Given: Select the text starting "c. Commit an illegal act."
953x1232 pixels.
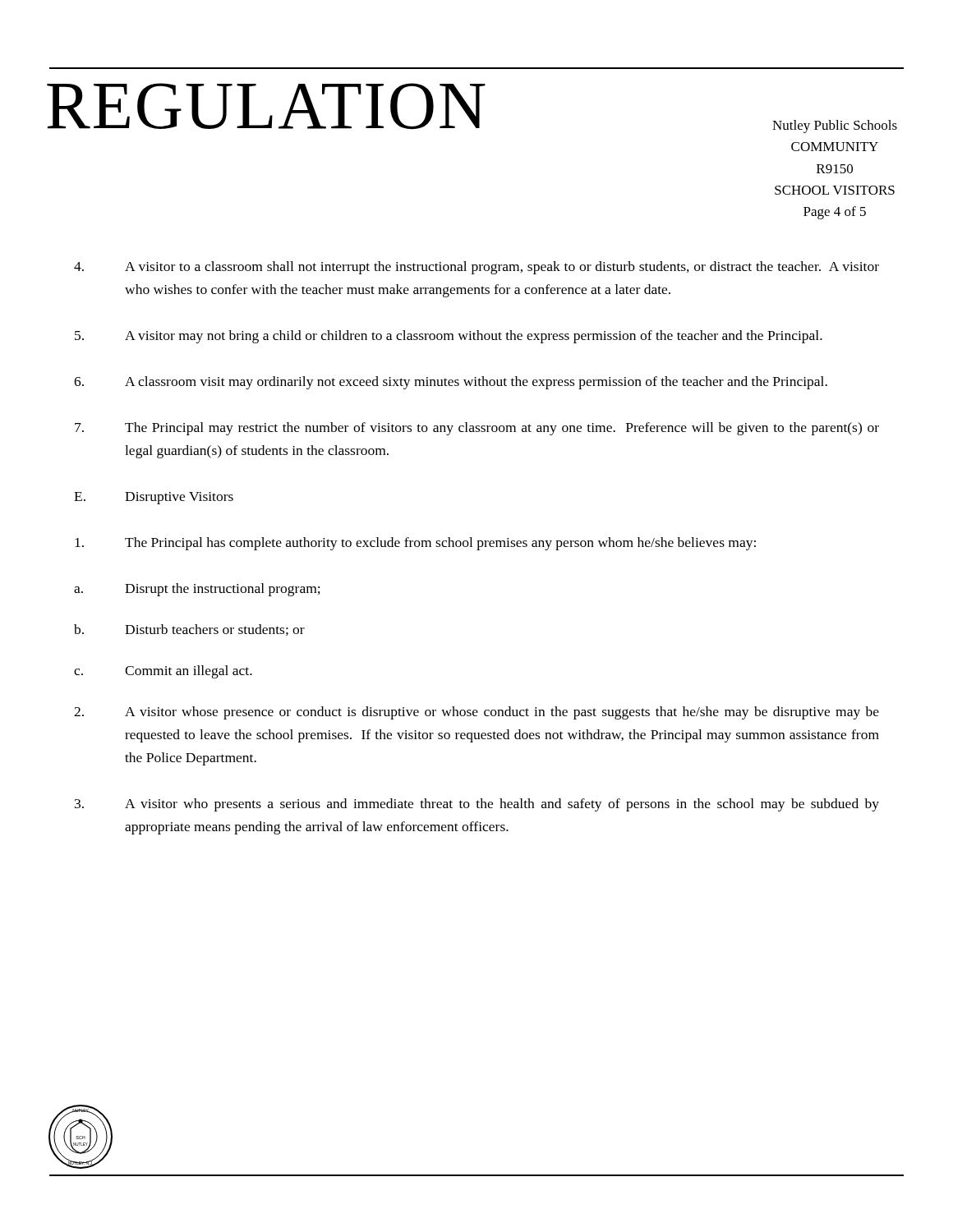Looking at the screenshot, I should pyautogui.click(x=163, y=672).
